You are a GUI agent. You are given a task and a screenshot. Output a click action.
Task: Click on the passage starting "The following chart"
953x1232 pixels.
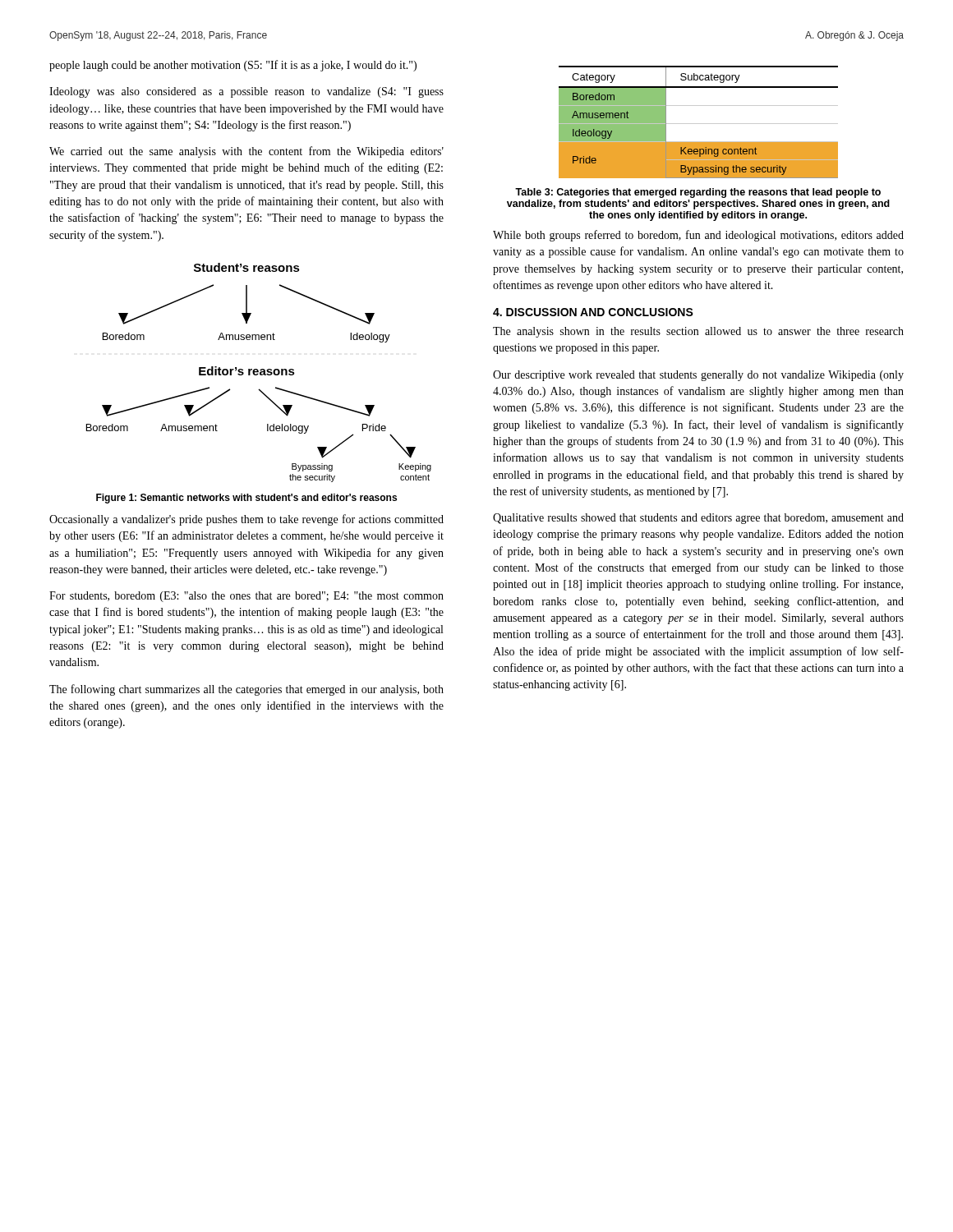click(x=246, y=706)
